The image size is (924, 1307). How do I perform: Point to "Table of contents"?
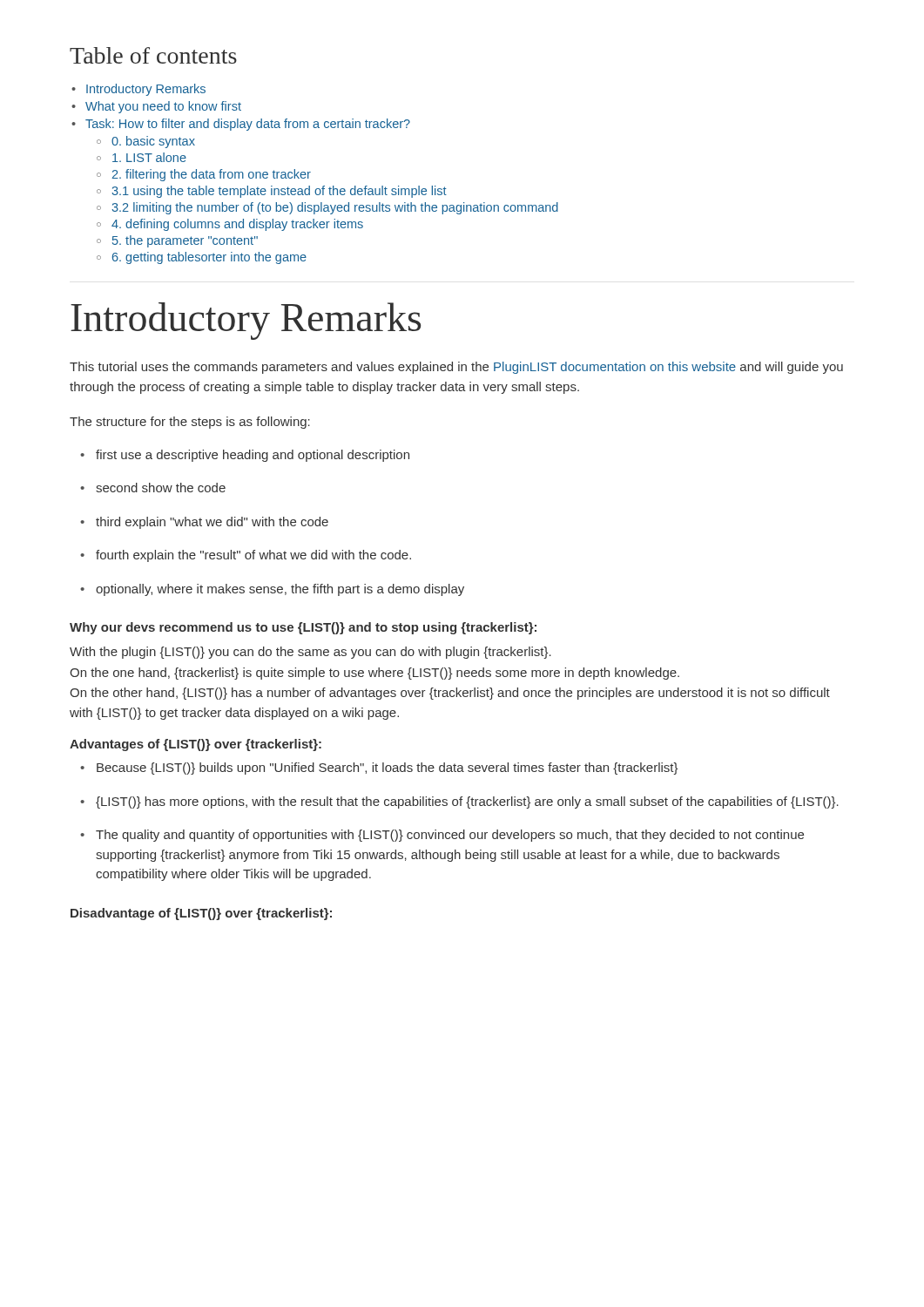click(153, 56)
